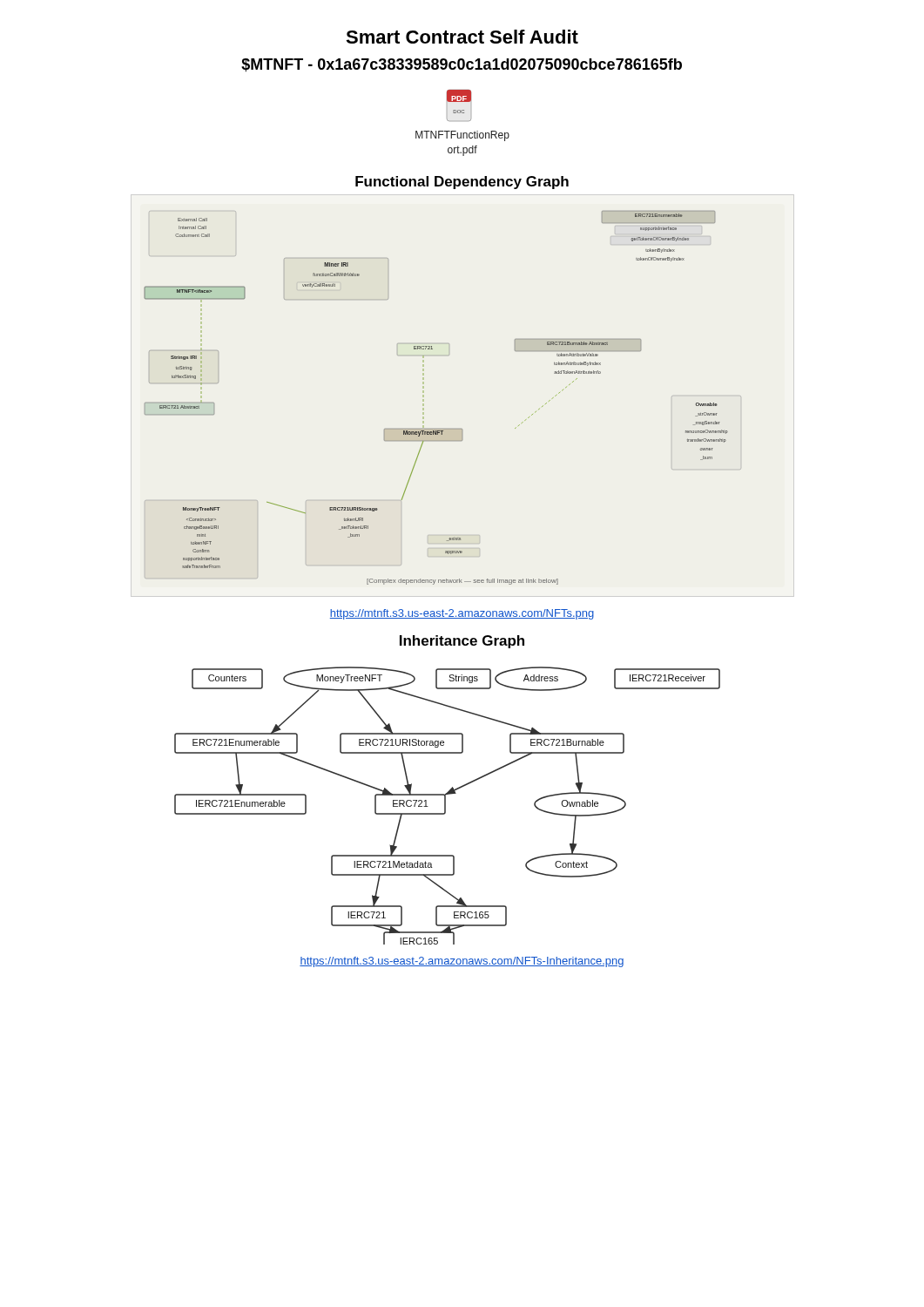This screenshot has width=924, height=1307.
Task: Click on the network graph
Action: click(462, 802)
